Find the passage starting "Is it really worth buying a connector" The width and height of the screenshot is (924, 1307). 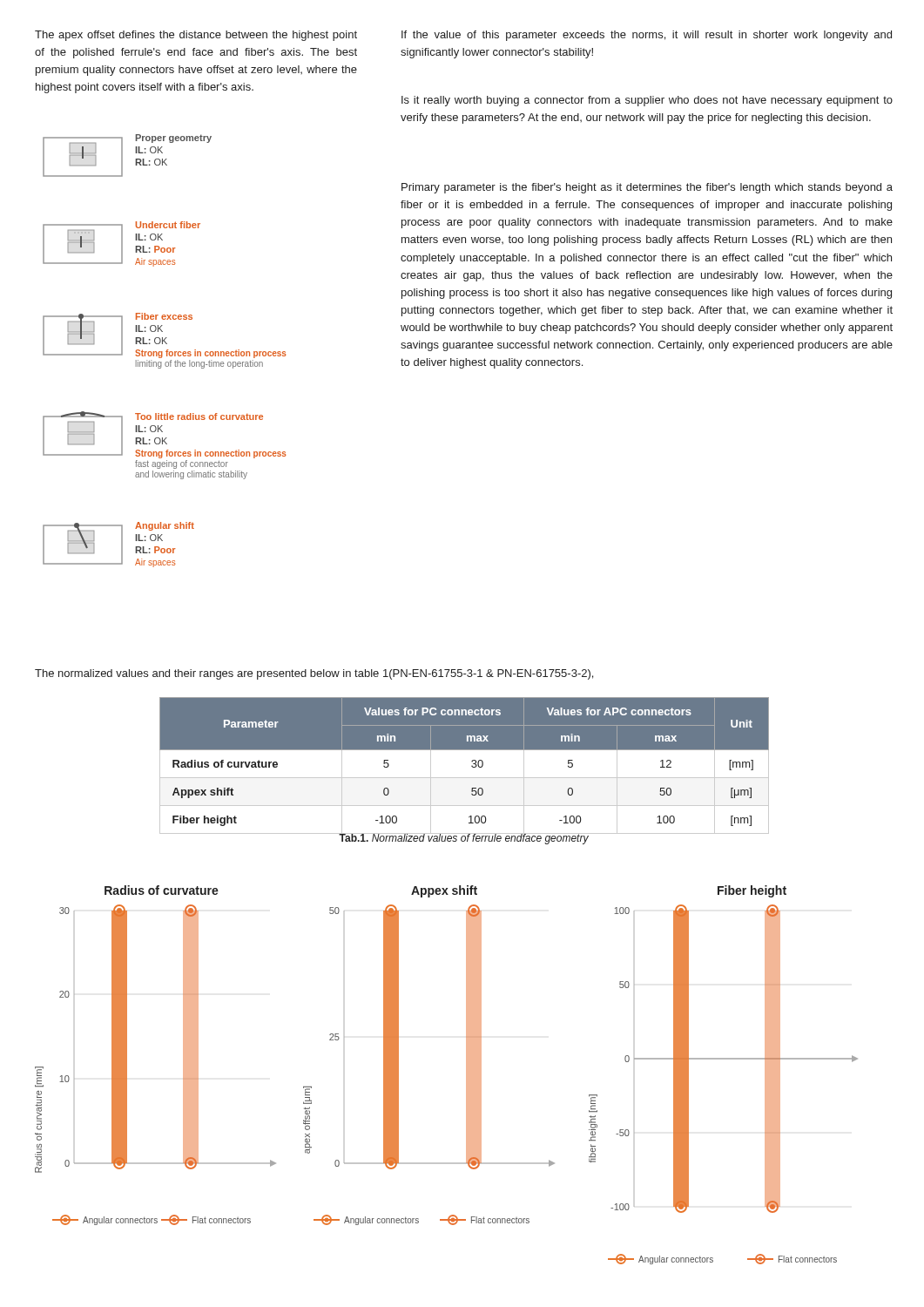click(647, 109)
